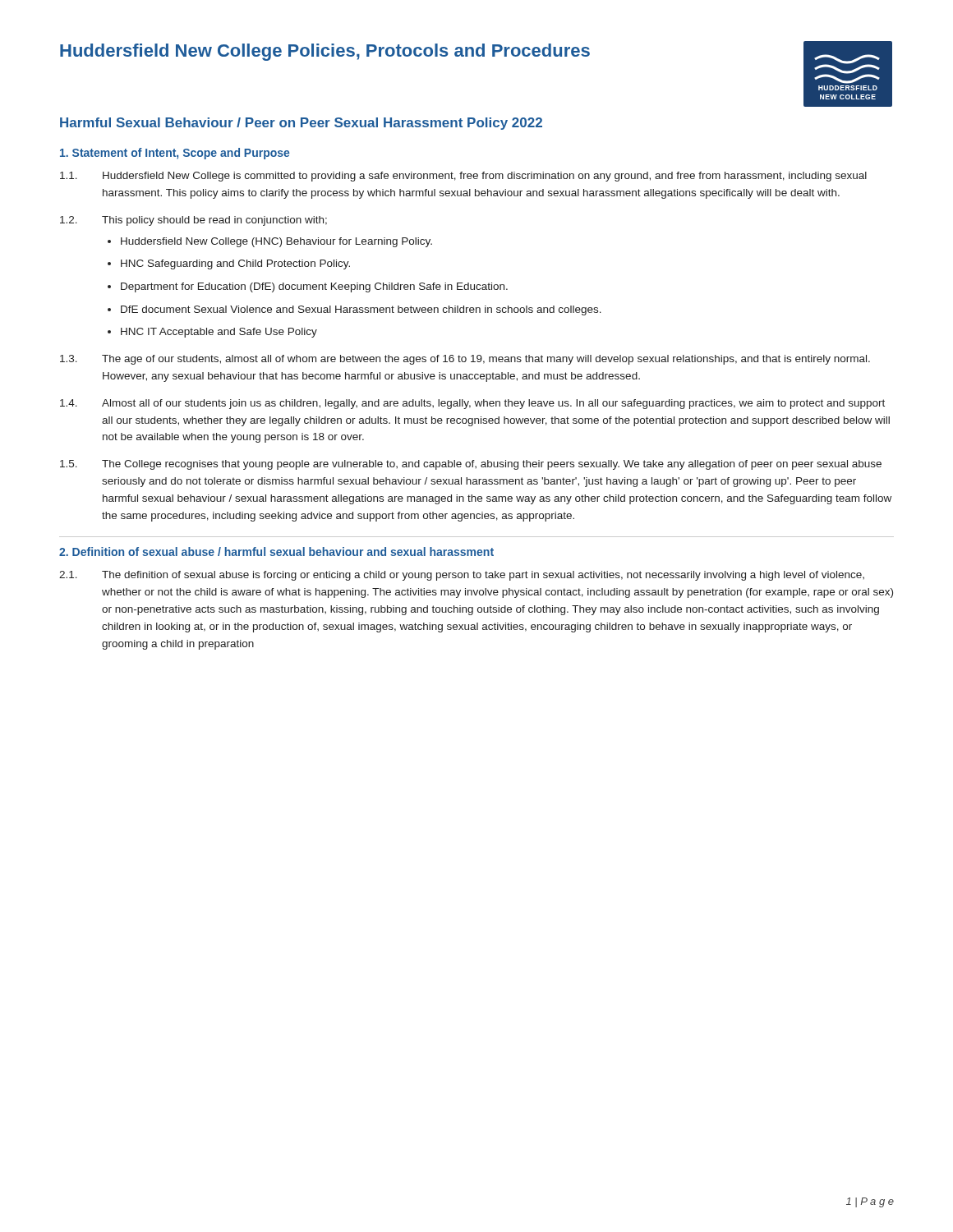
Task: Navigate to the text block starting "2. Definition of sexual abuse / harmful sexual"
Action: click(x=277, y=552)
